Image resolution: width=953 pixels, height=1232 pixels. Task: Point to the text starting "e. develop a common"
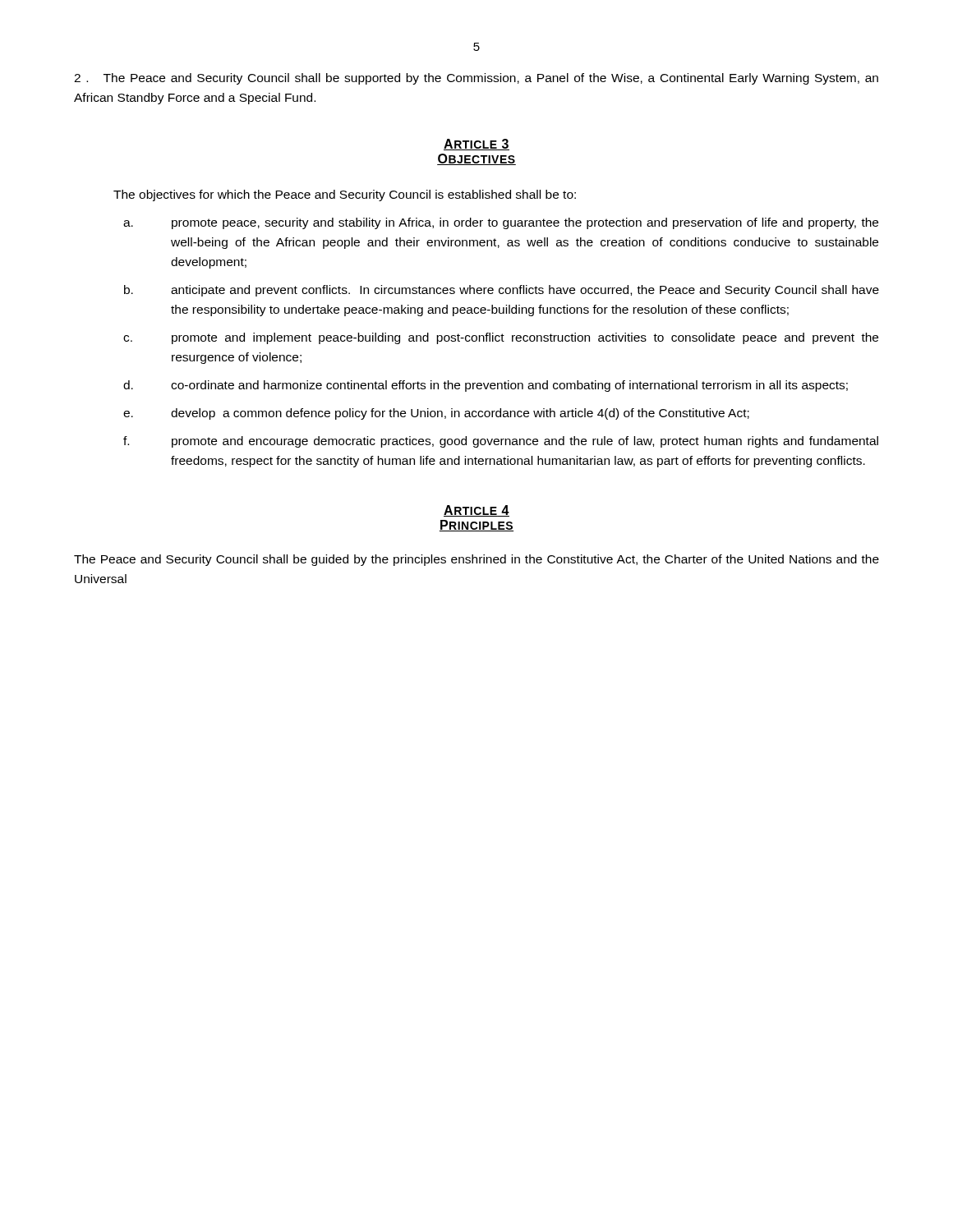click(x=501, y=413)
